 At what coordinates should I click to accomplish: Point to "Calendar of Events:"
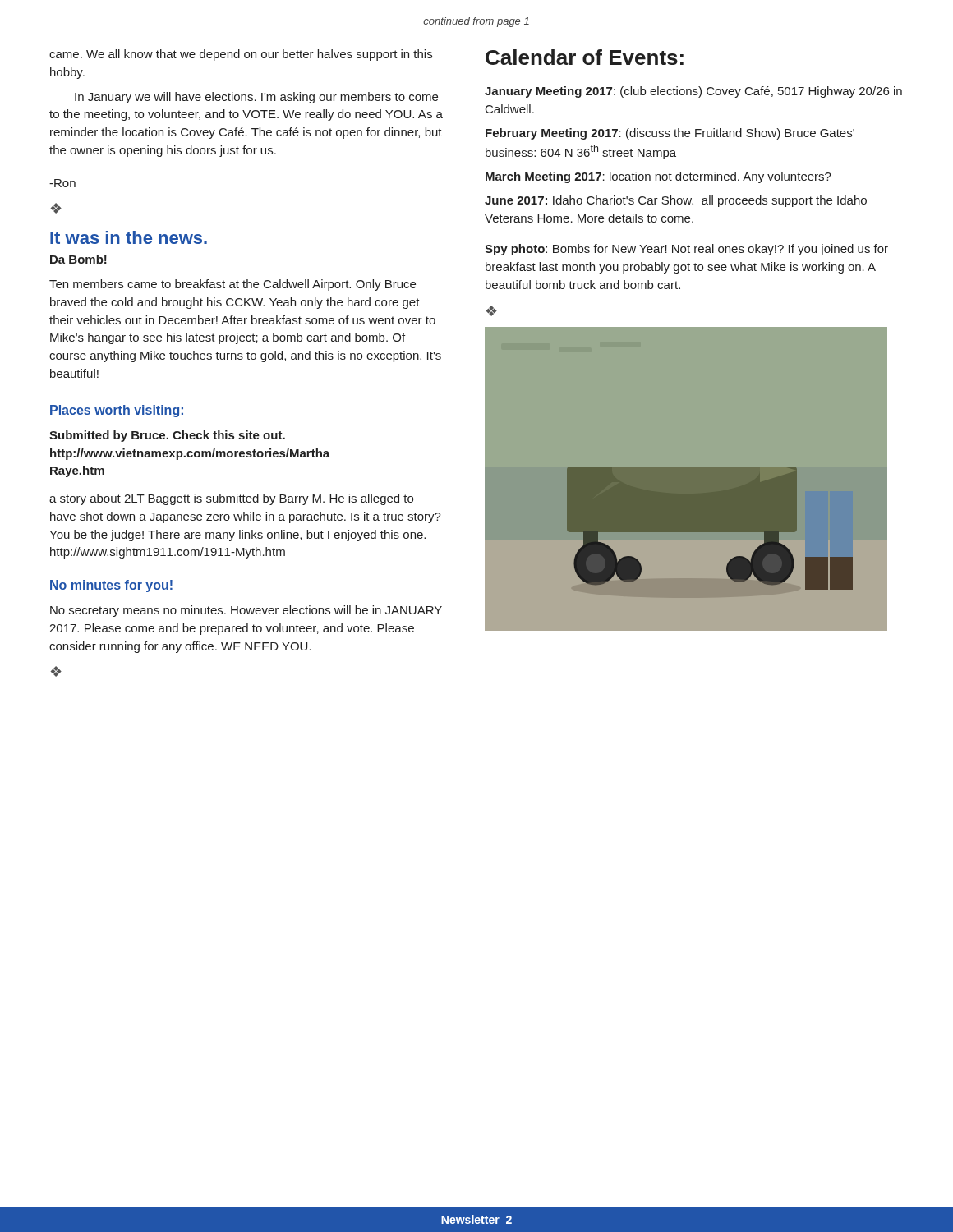pyautogui.click(x=585, y=58)
